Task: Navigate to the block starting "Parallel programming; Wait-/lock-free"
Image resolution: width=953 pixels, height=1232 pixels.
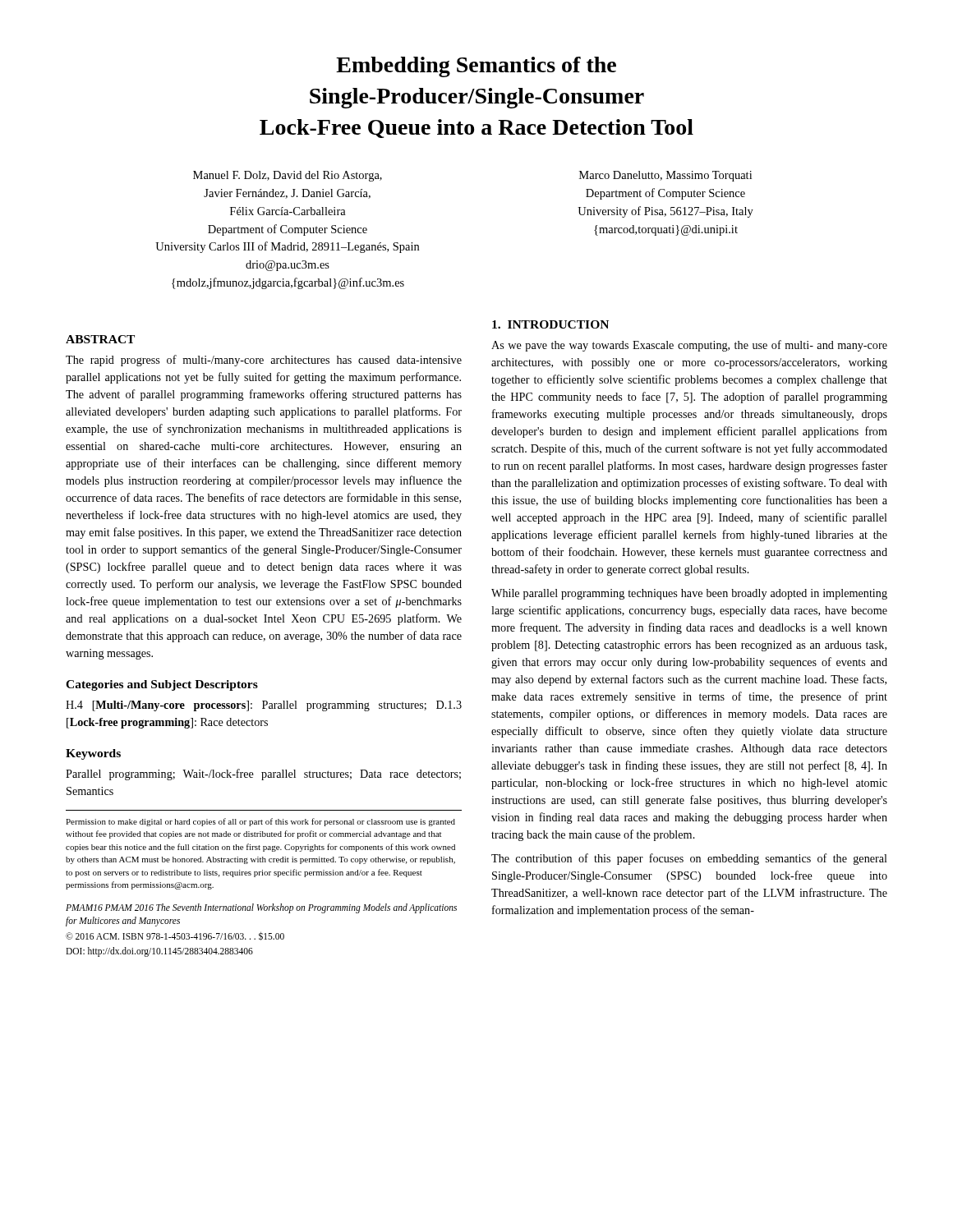Action: (x=264, y=782)
